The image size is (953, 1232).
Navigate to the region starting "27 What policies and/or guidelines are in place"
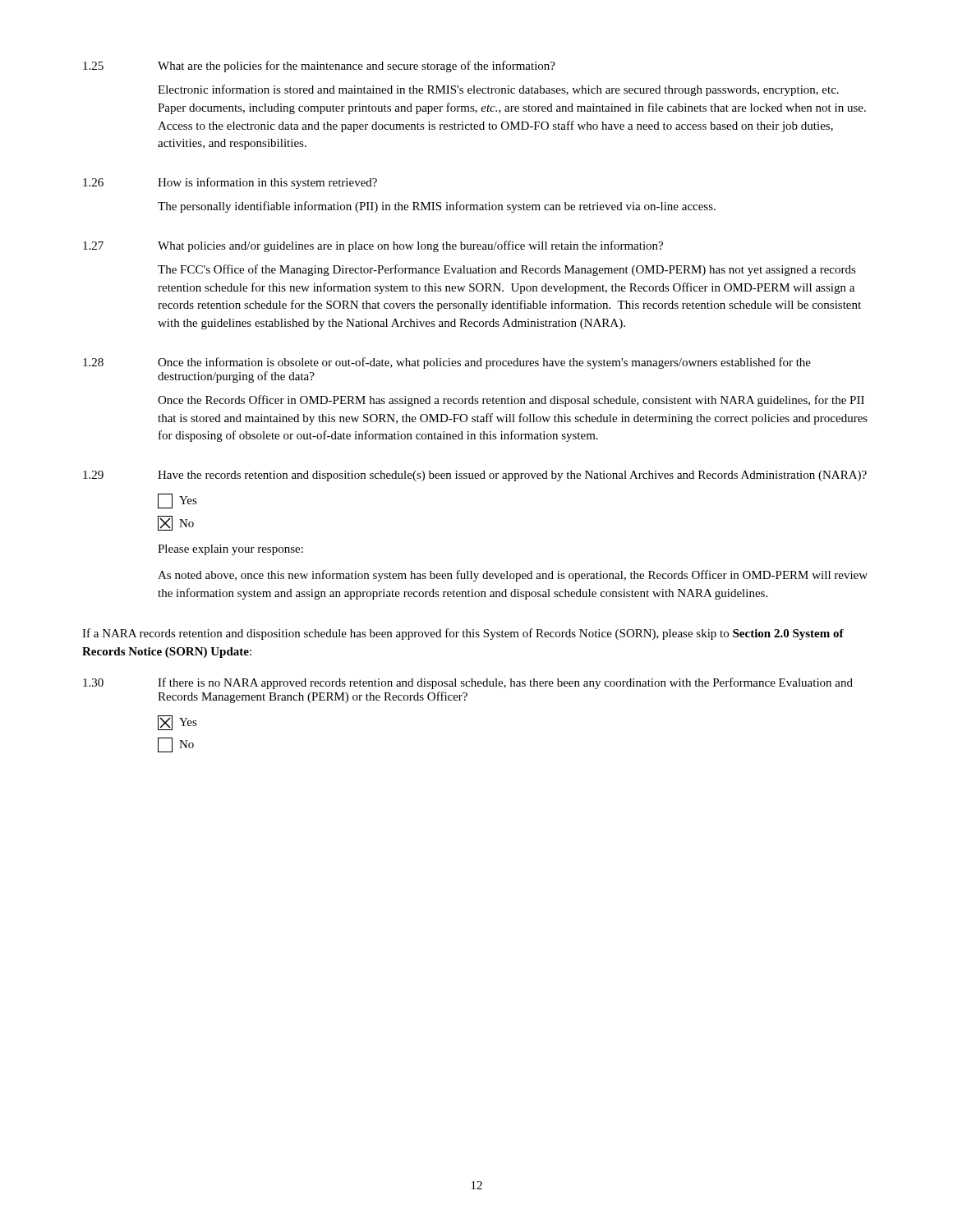point(476,290)
